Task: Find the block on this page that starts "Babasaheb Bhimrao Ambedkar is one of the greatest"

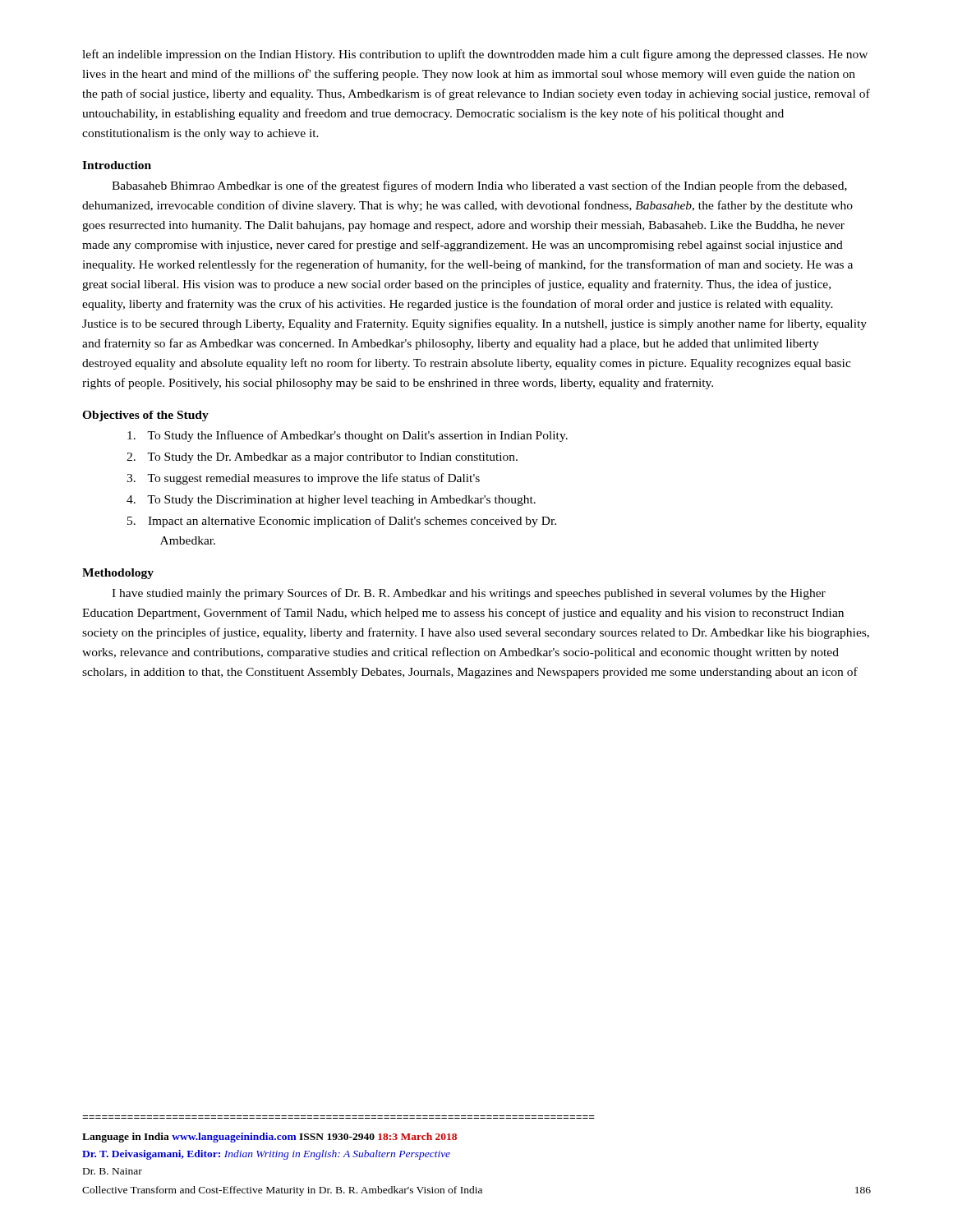Action: [x=476, y=284]
